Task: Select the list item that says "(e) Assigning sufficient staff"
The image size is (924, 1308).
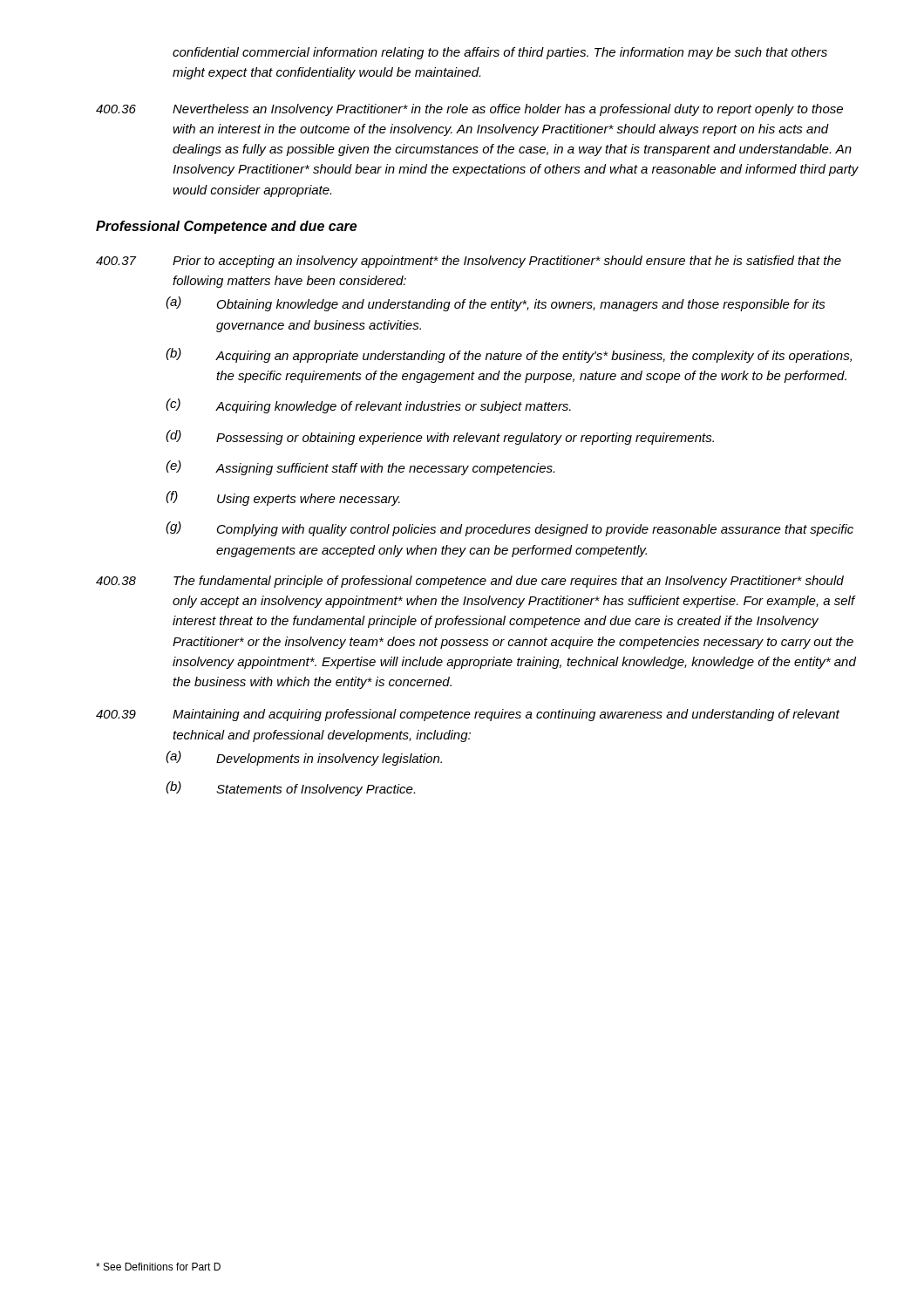Action: (513, 468)
